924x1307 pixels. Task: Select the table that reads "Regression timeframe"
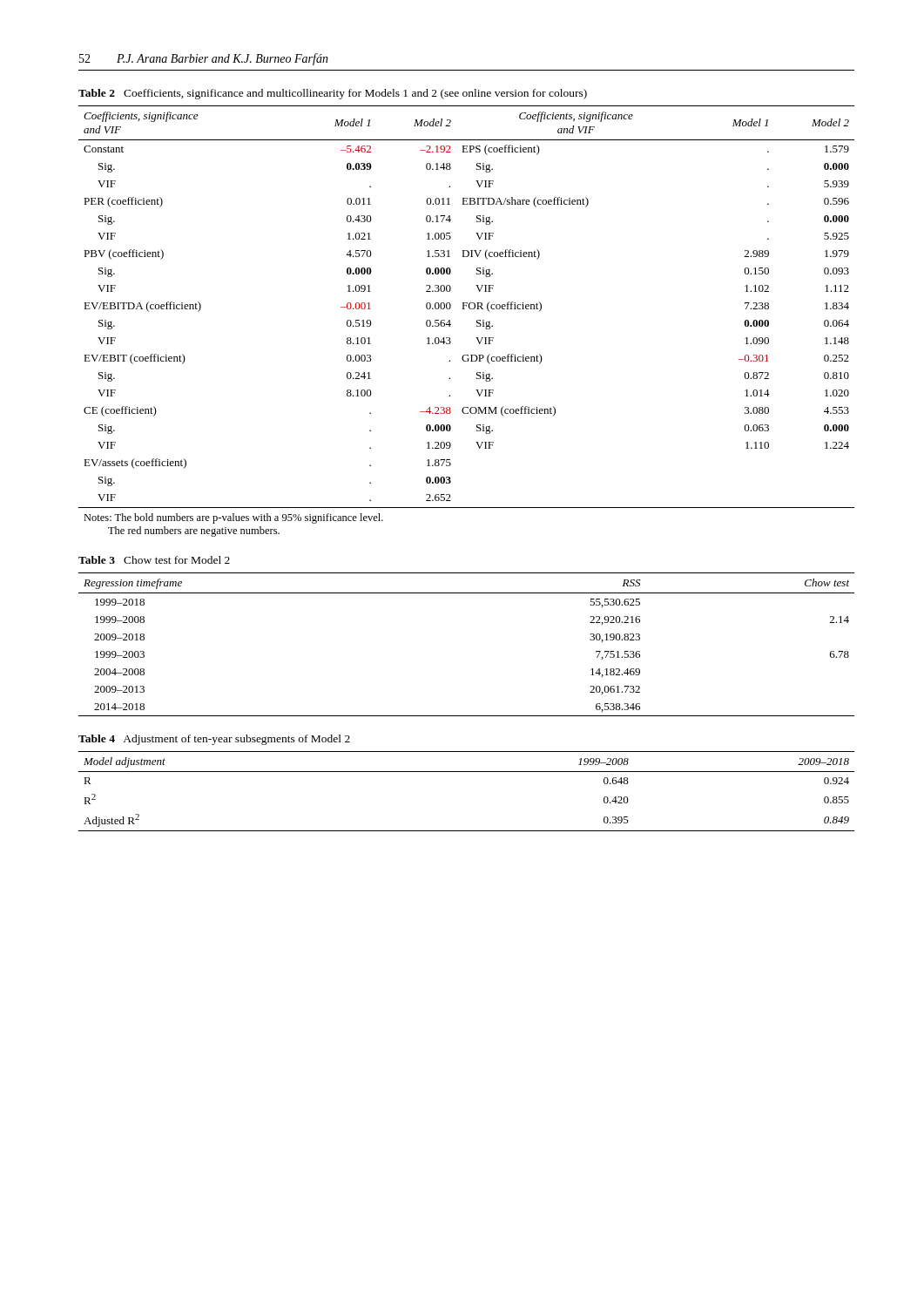[466, 644]
